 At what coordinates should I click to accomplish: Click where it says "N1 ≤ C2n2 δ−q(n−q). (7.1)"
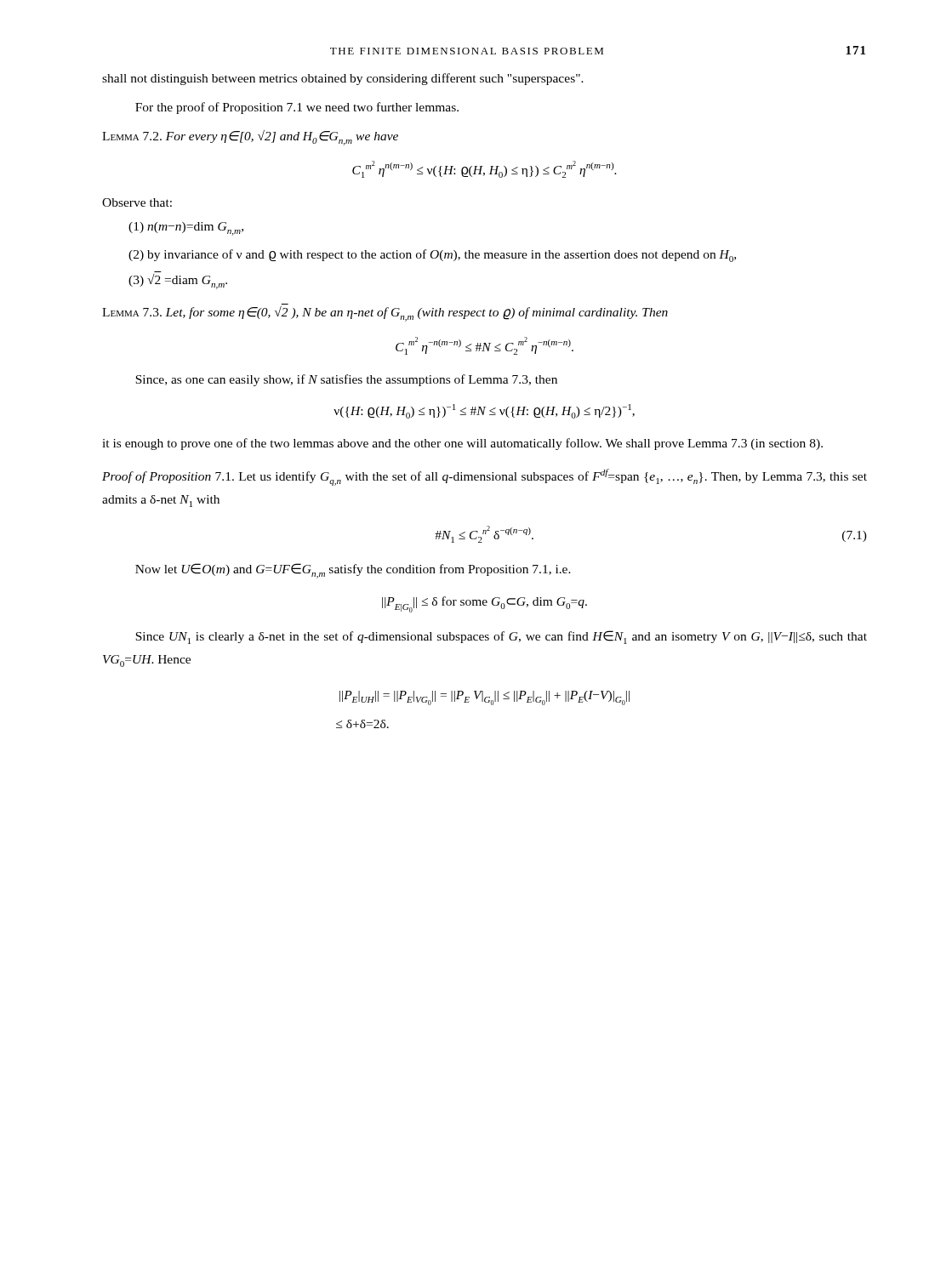(x=484, y=535)
